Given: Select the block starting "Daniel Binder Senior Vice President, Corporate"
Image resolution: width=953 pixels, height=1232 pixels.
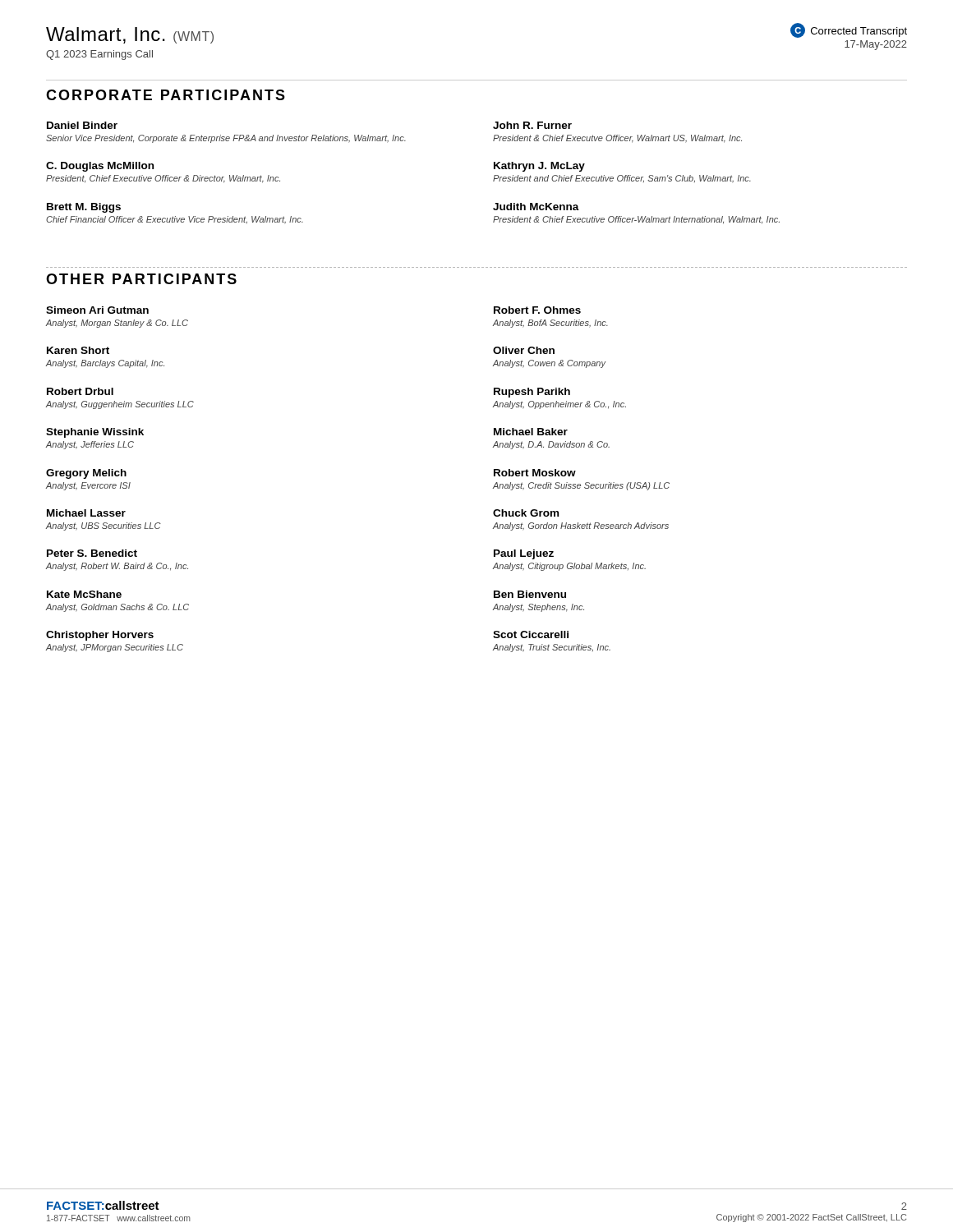Looking at the screenshot, I should [x=253, y=132].
